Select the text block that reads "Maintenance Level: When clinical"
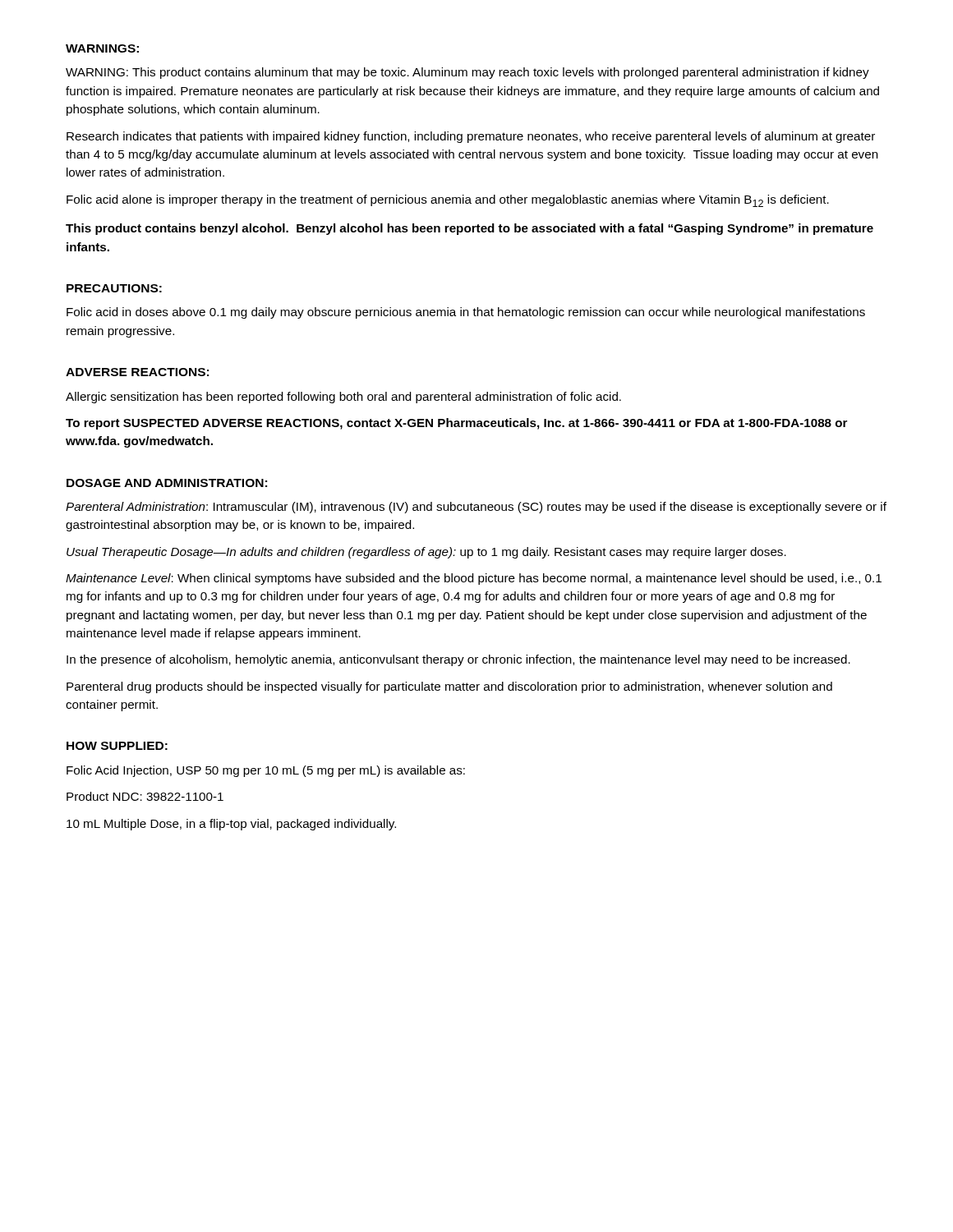 click(474, 605)
